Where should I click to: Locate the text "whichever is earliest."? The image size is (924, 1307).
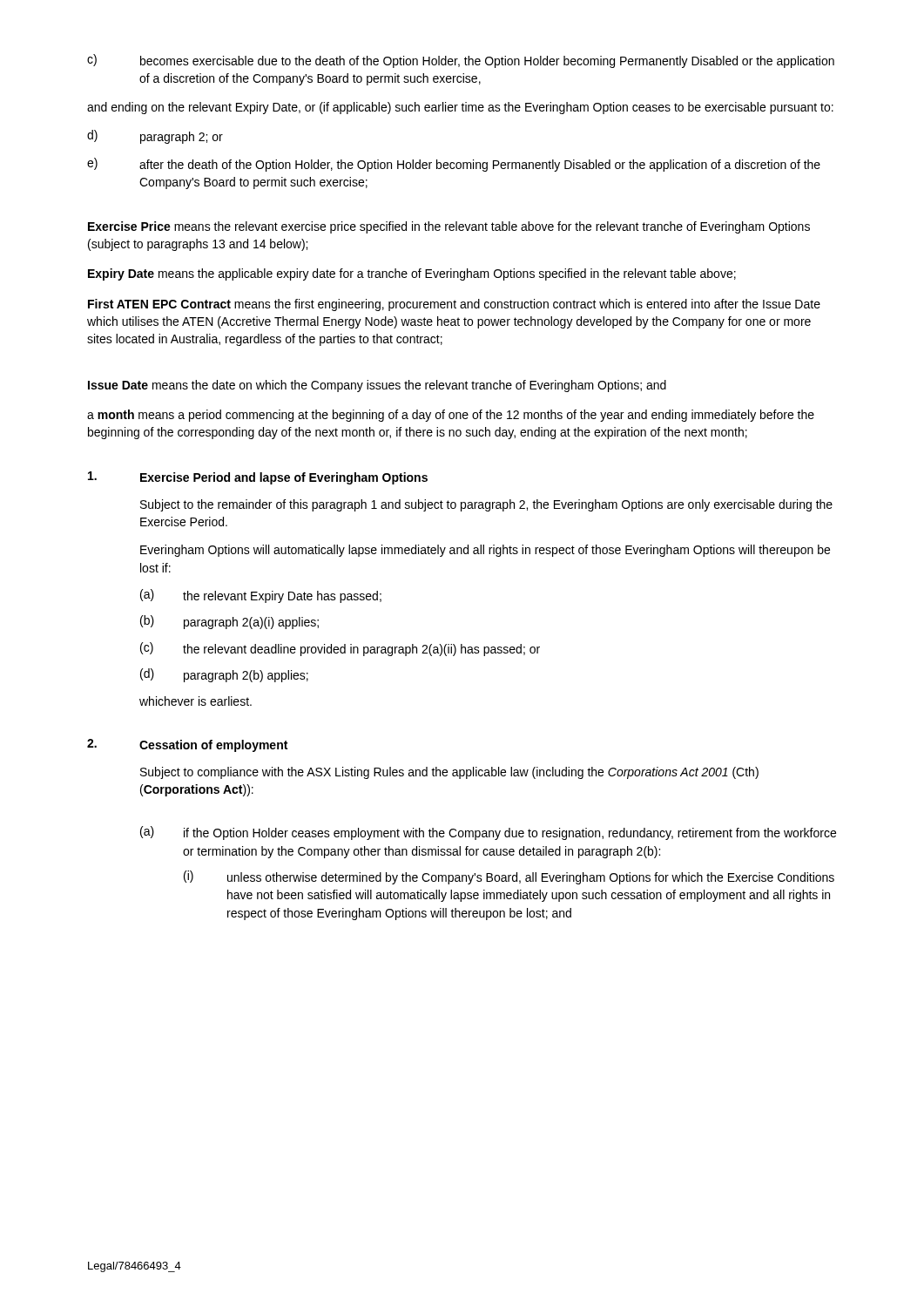[x=196, y=702]
